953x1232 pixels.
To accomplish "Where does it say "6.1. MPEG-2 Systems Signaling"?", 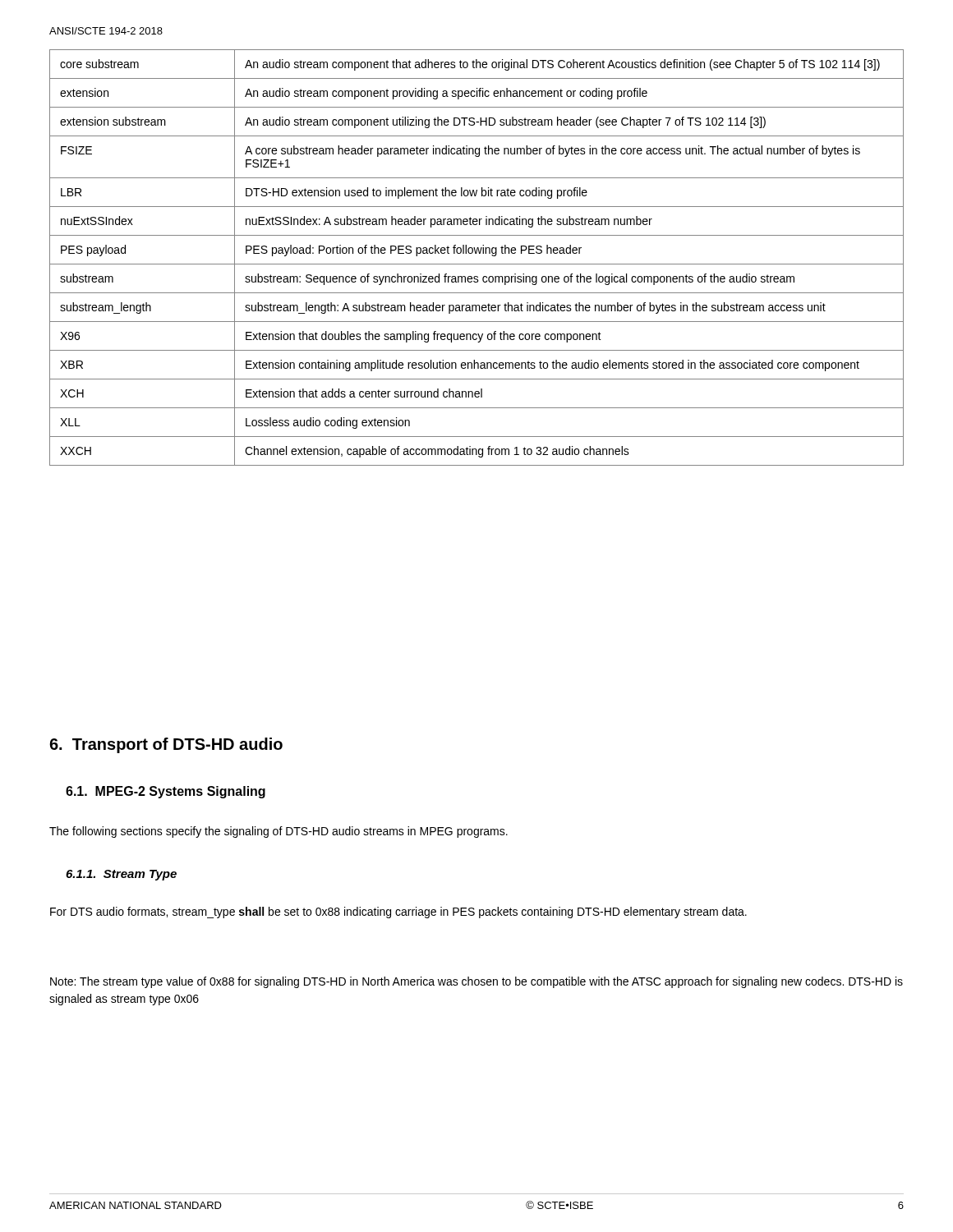I will tap(166, 792).
